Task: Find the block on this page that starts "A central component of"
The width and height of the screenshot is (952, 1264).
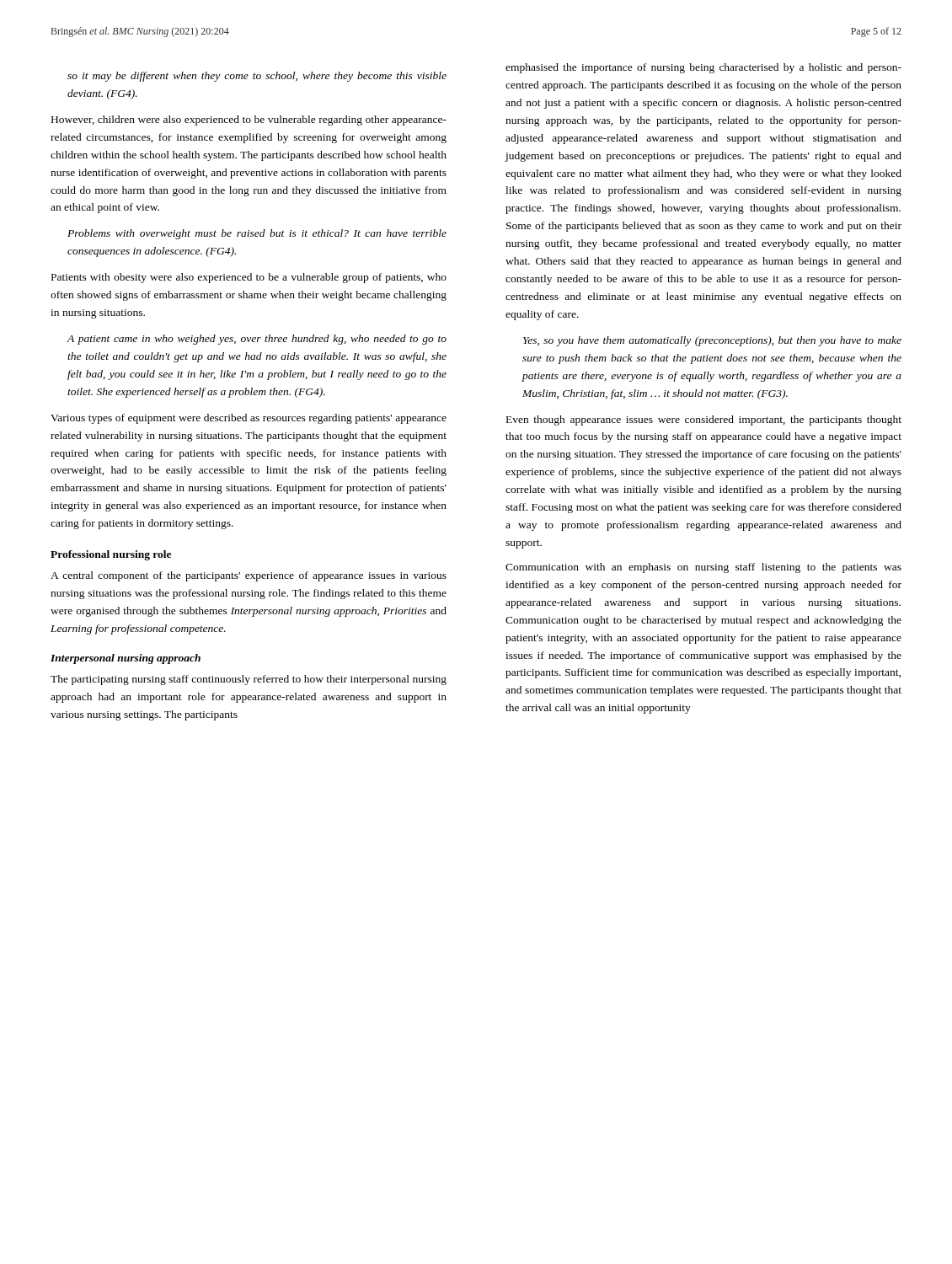Action: point(249,602)
